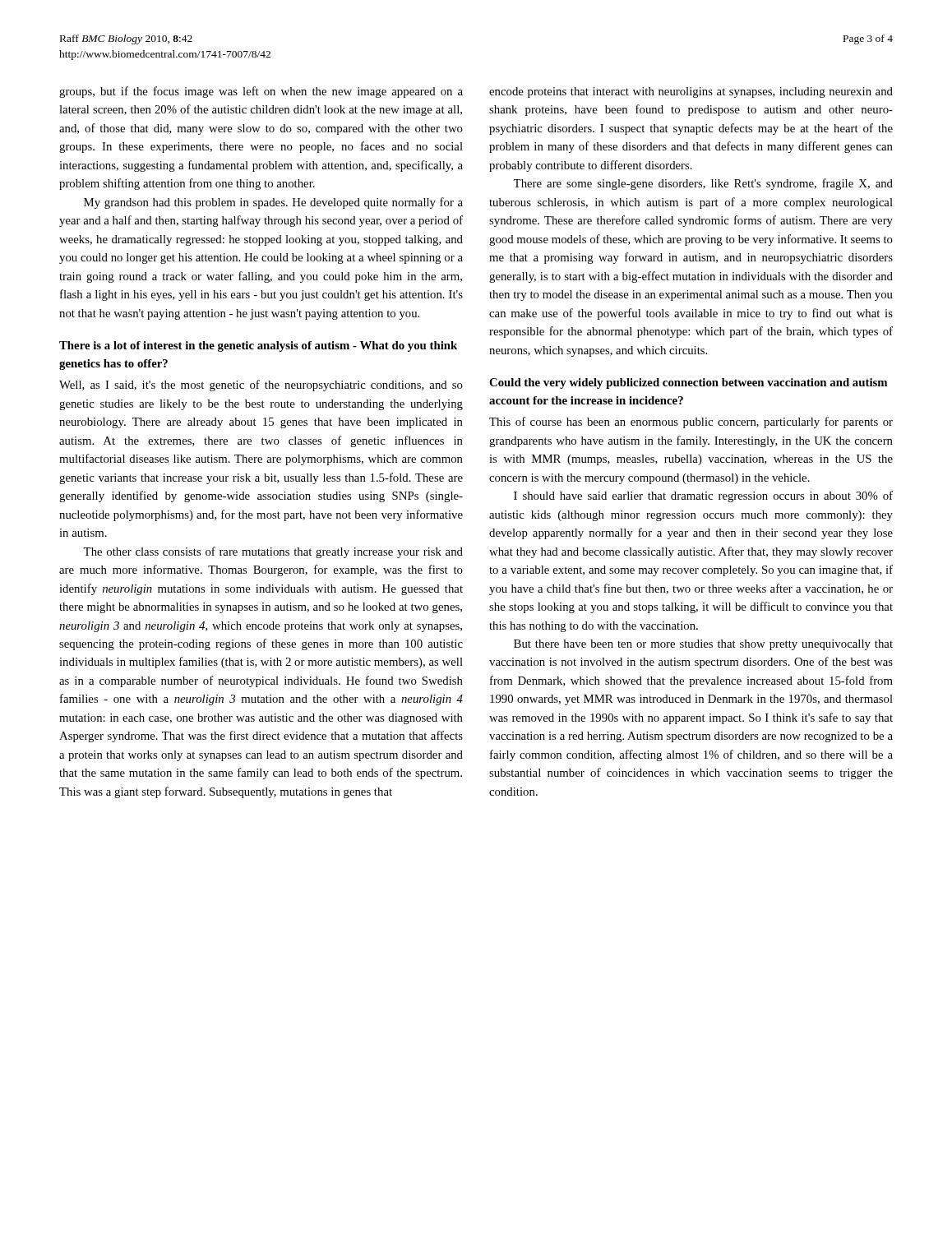Screen dimensions: 1233x952
Task: Locate the section header that opens with "There is a lot of"
Action: [261, 355]
